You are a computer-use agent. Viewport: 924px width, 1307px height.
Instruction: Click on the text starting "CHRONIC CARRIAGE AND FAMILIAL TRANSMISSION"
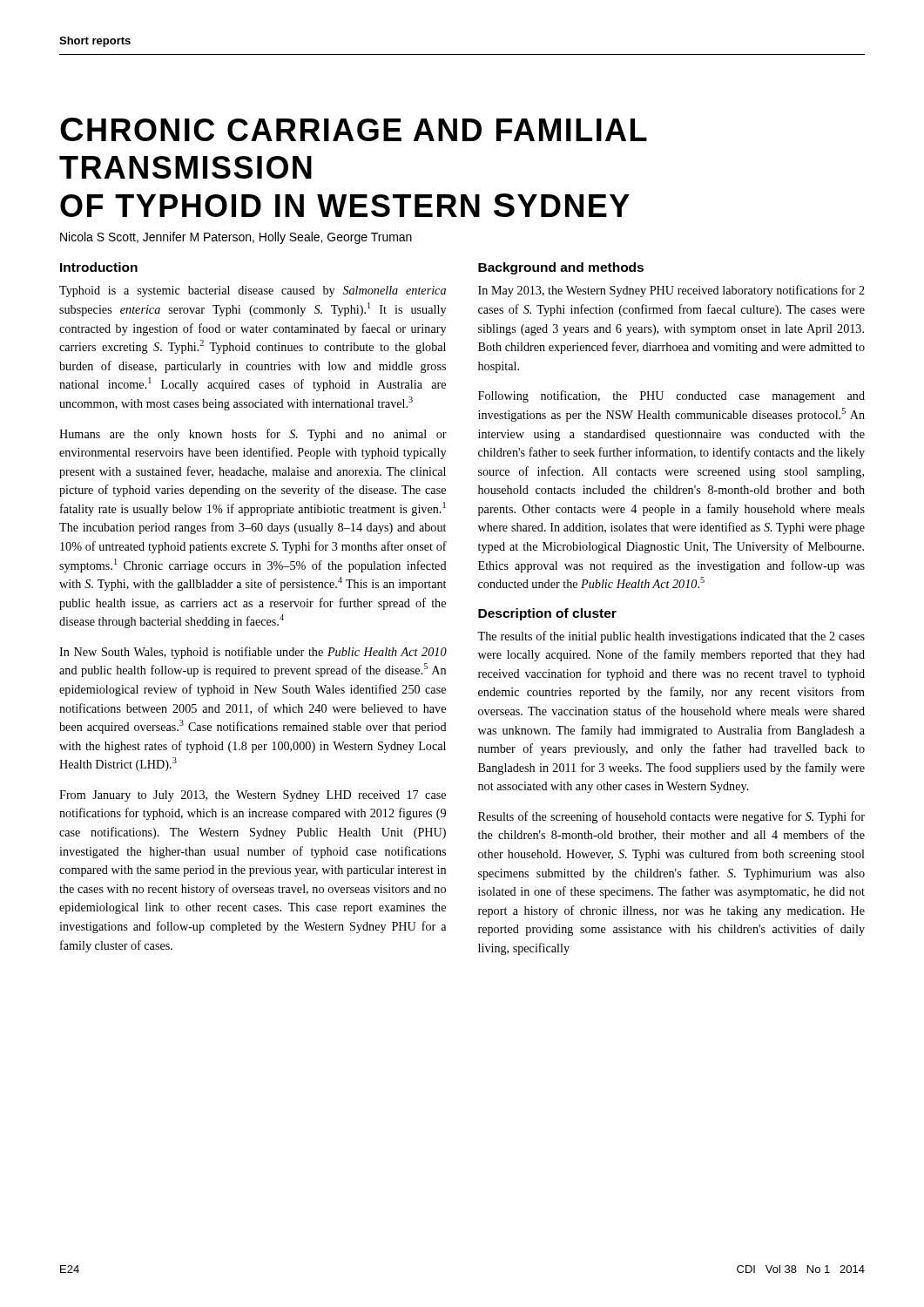pos(354,129)
